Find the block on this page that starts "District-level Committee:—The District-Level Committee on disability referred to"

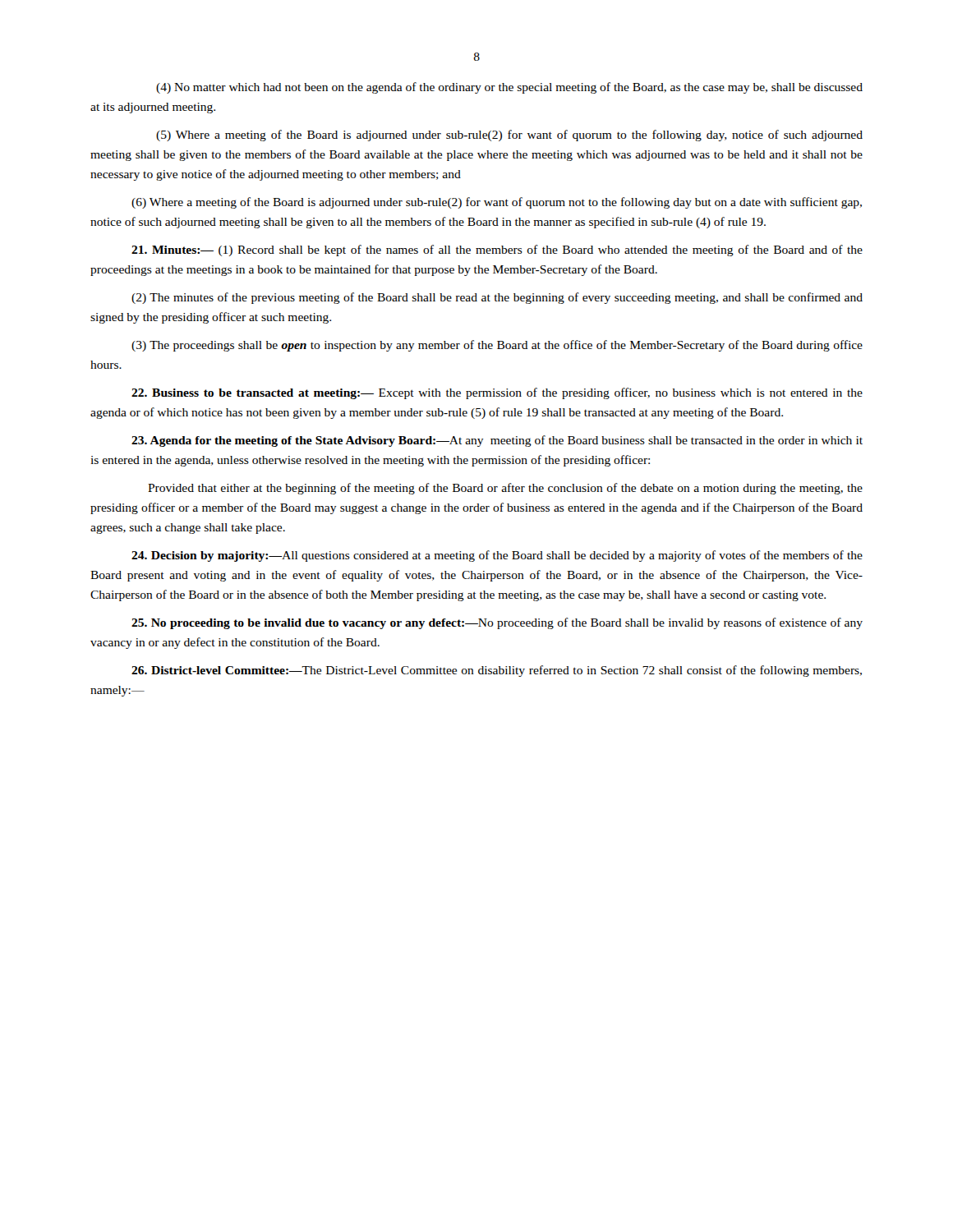[476, 680]
